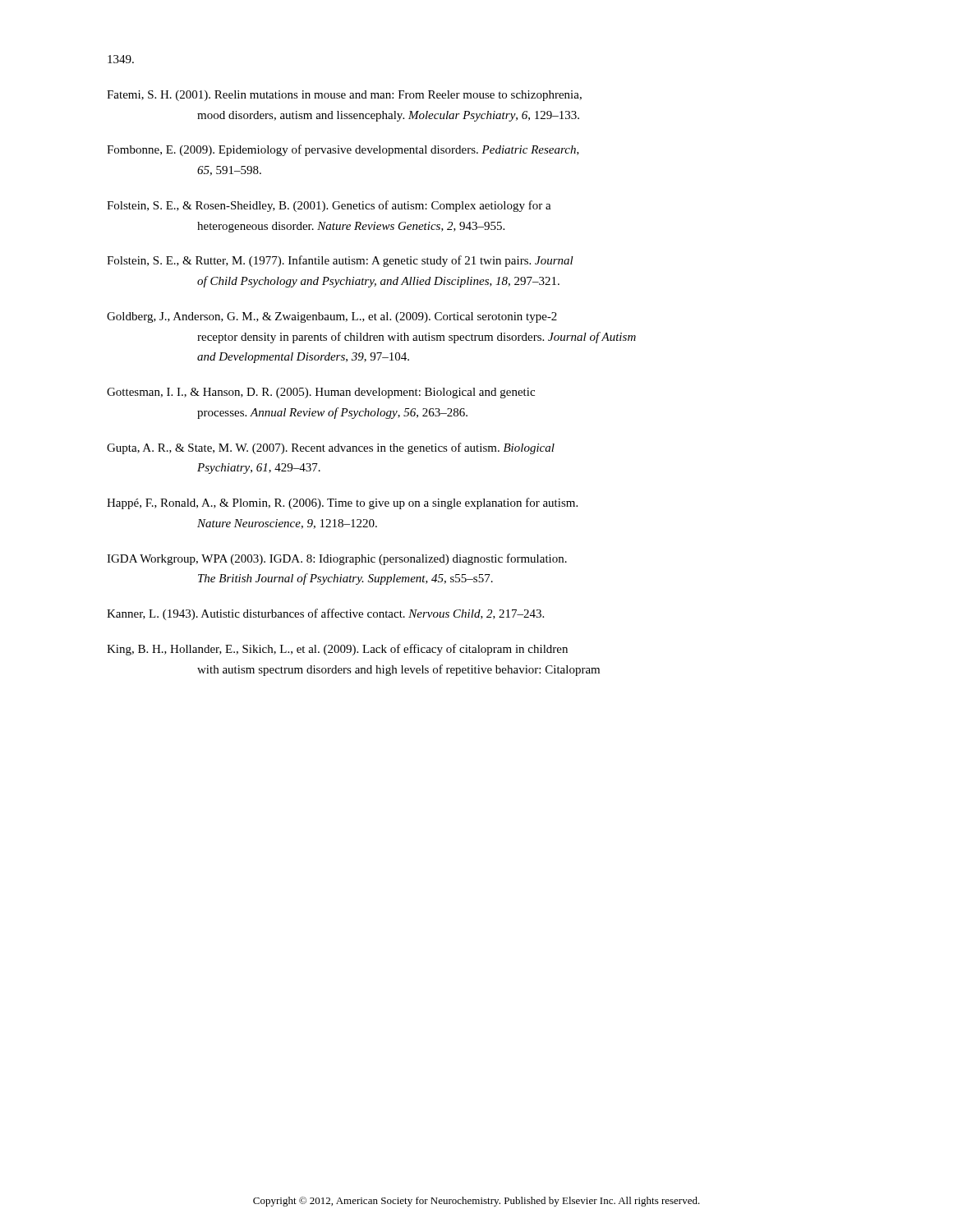The width and height of the screenshot is (953, 1232).
Task: Select the list item that says "Fatemi, S. H. (2001)."
Action: pyautogui.click(x=476, y=106)
